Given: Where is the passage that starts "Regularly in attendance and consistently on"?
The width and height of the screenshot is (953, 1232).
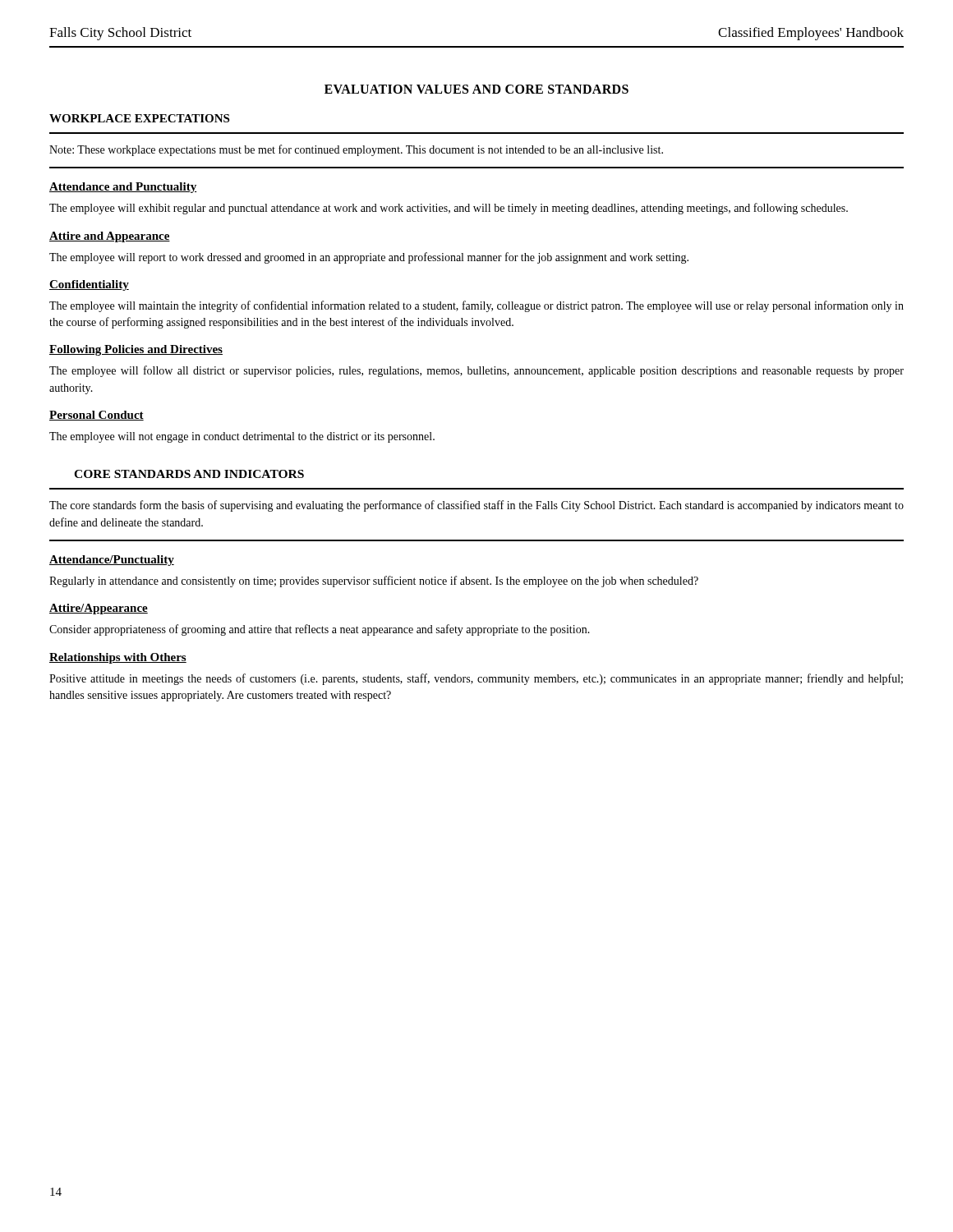Looking at the screenshot, I should click(x=374, y=581).
